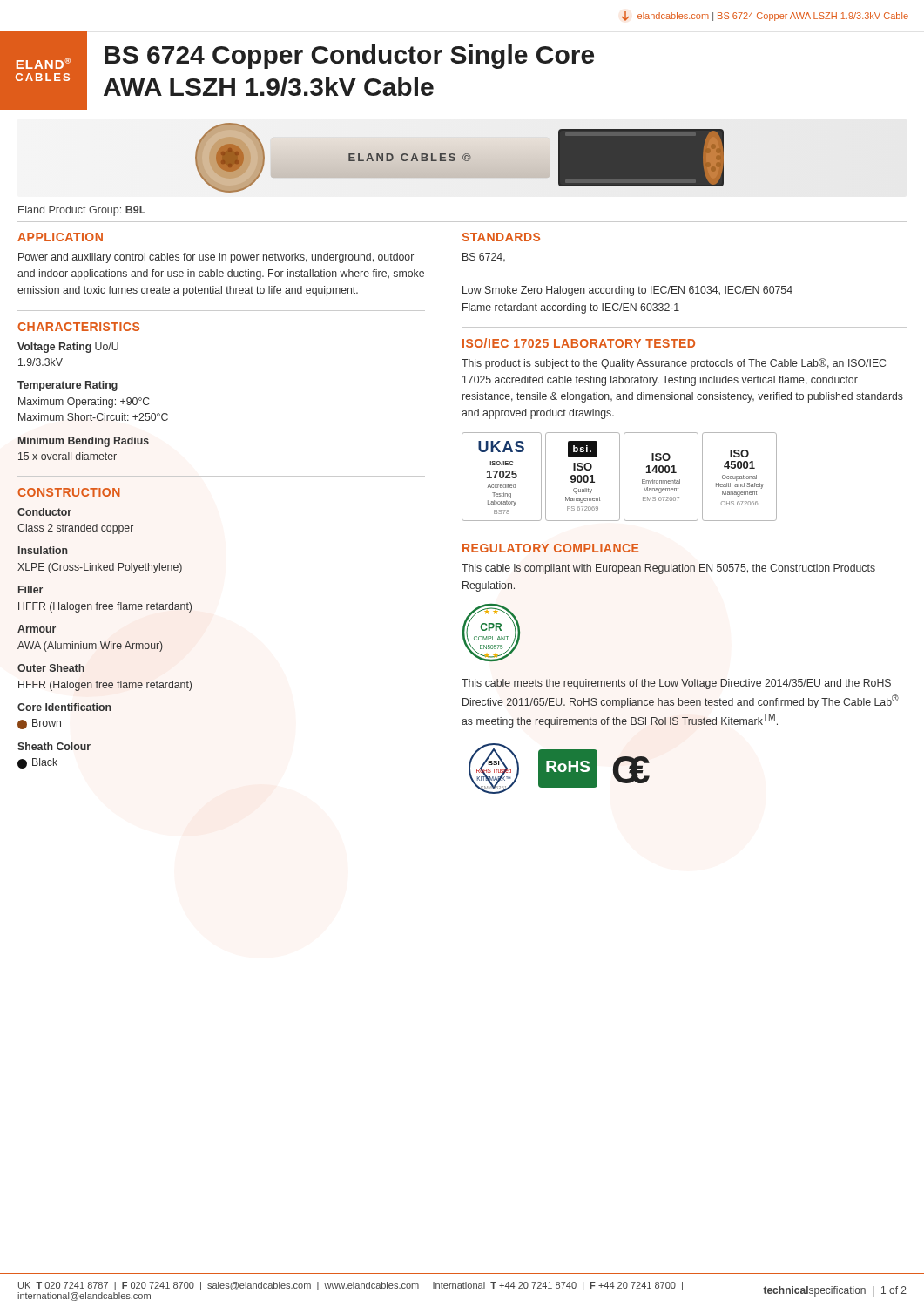Find the text block that says "Insulation XLPE (Cross-Linked"
Image resolution: width=924 pixels, height=1307 pixels.
[43, 550]
